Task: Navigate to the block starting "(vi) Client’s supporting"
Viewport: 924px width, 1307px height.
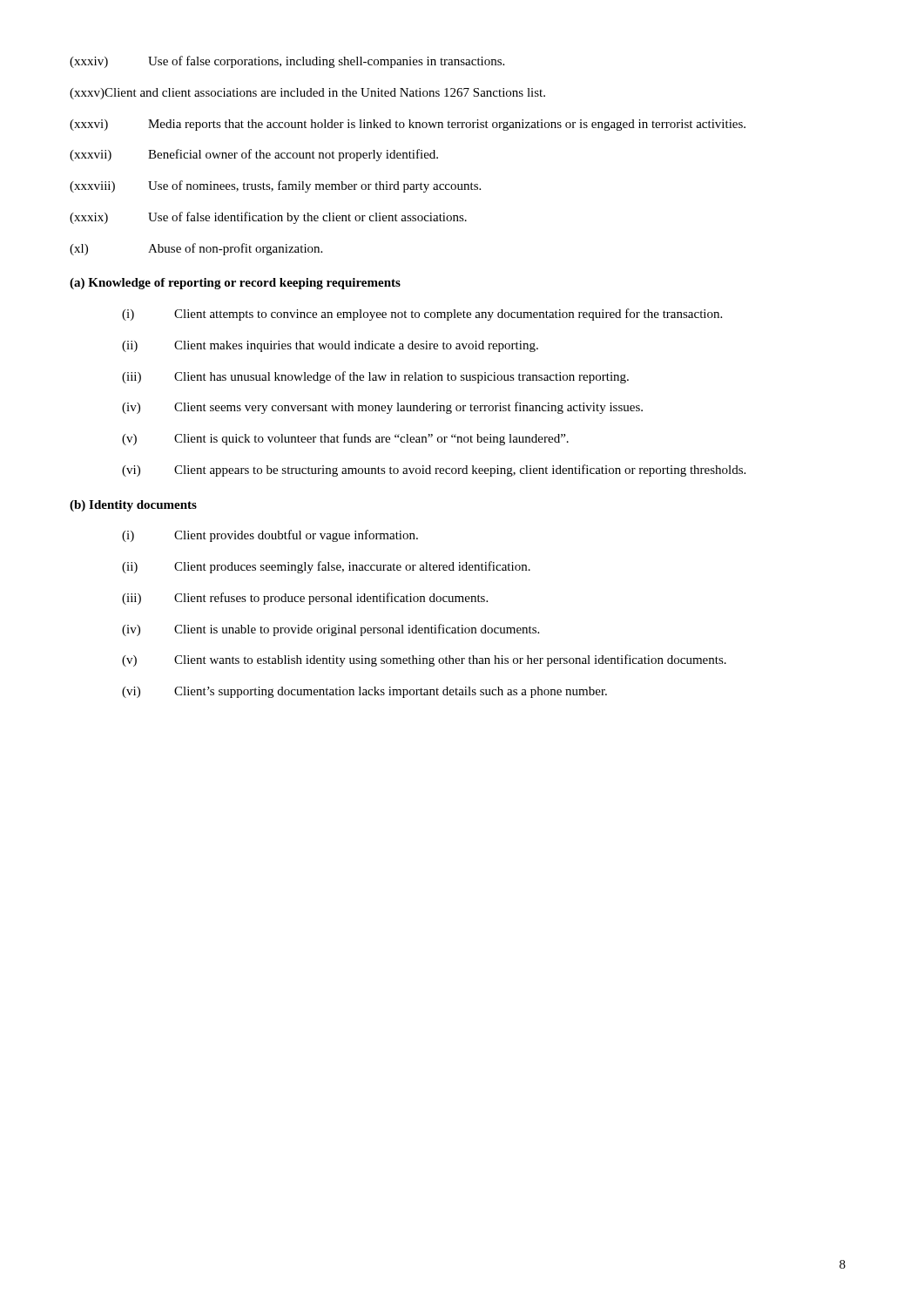Action: tap(484, 692)
